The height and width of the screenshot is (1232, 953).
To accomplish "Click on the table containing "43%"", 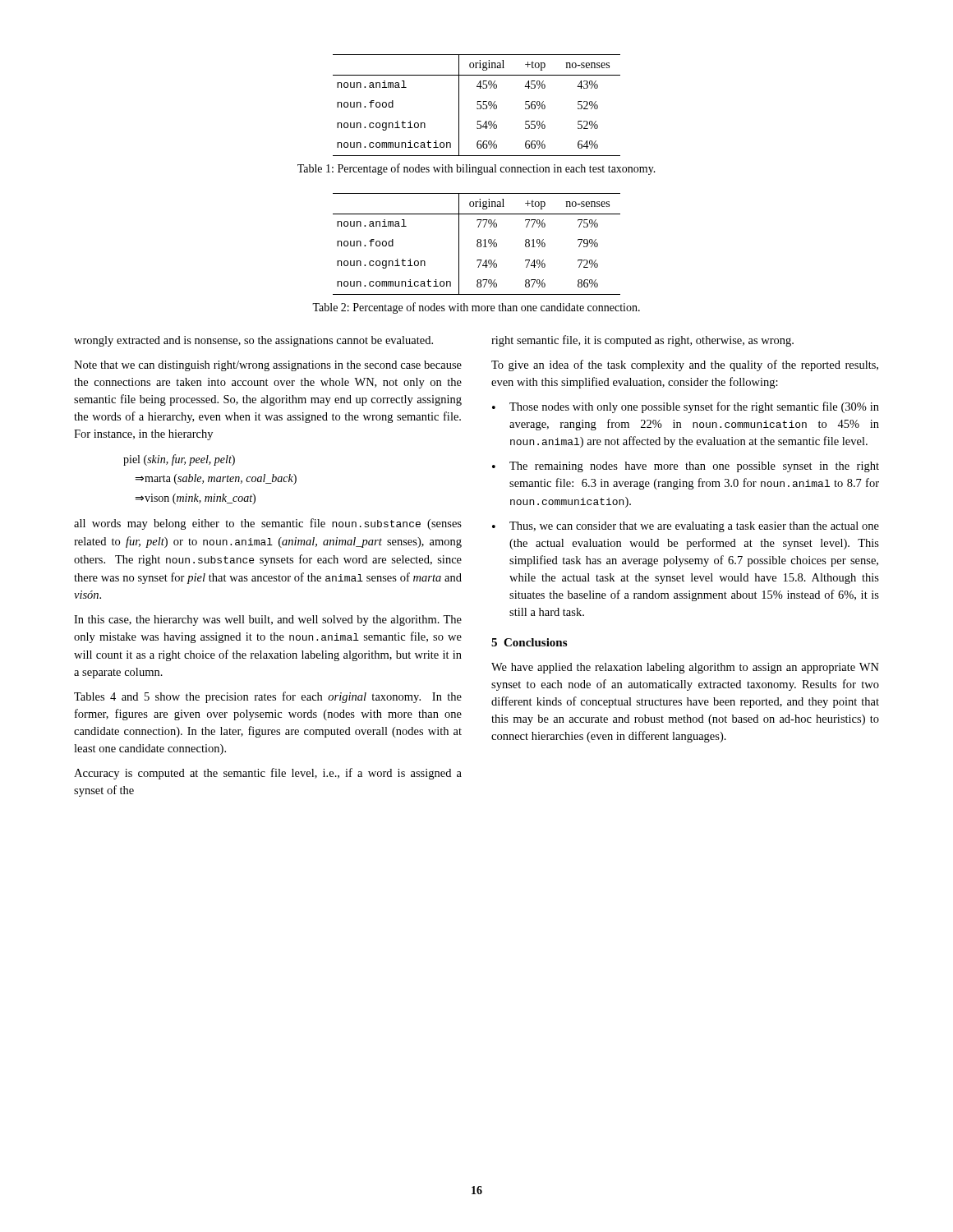I will click(x=476, y=105).
